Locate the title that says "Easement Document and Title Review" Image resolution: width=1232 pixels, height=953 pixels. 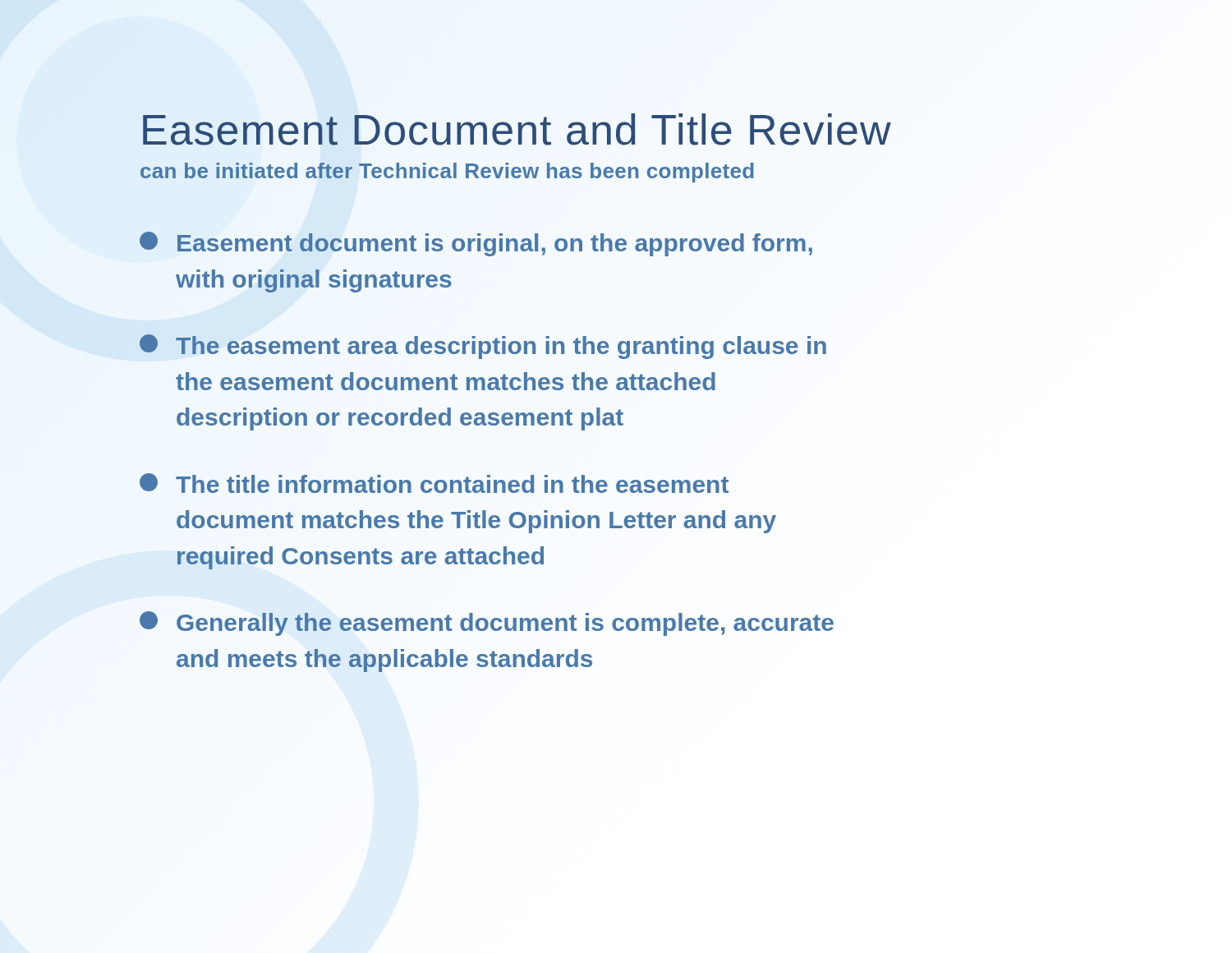pos(657,146)
